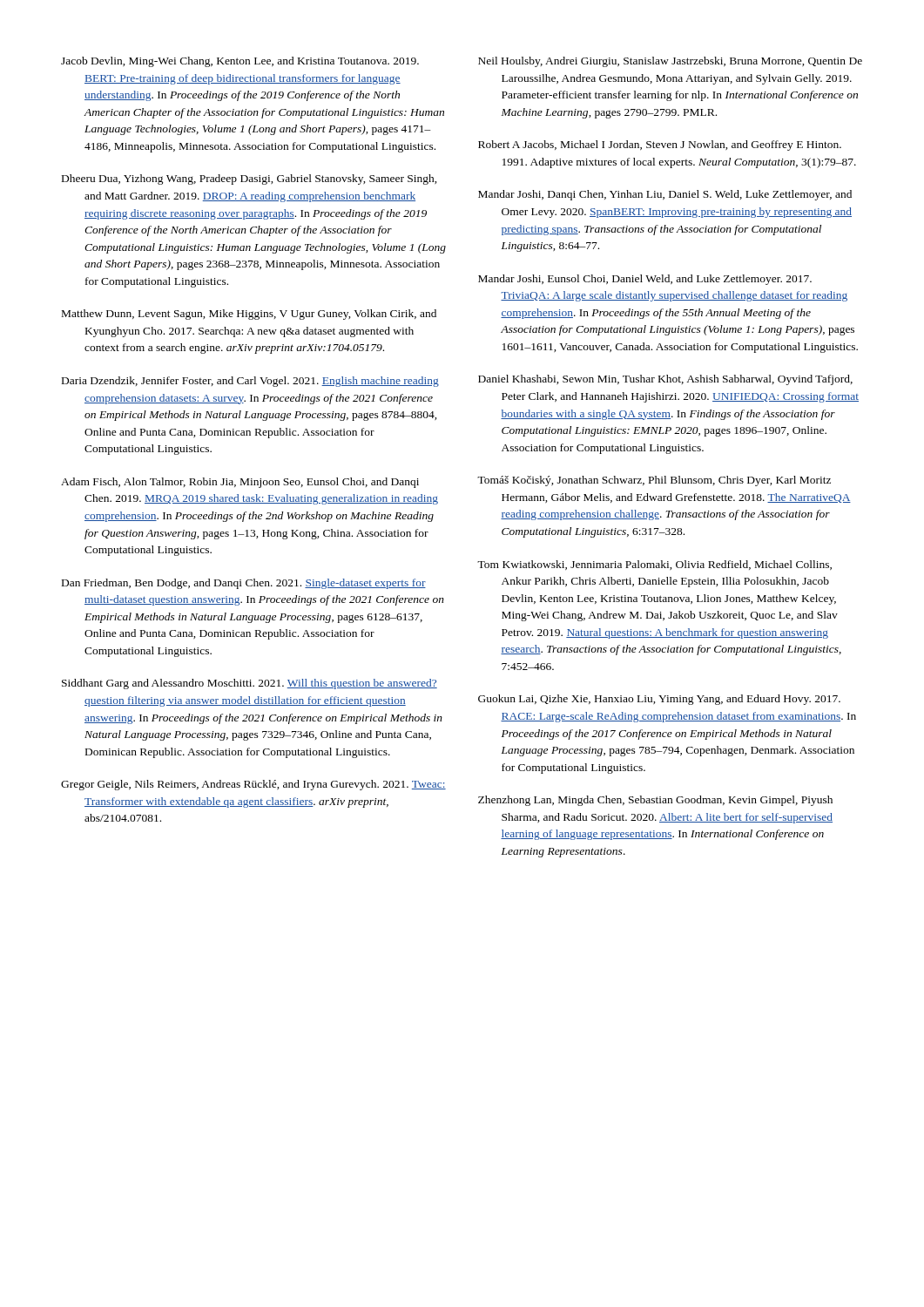Viewport: 924px width, 1307px height.
Task: Find the text starting "Siddhant Garg and Alessandro Moschitti."
Action: pos(252,717)
